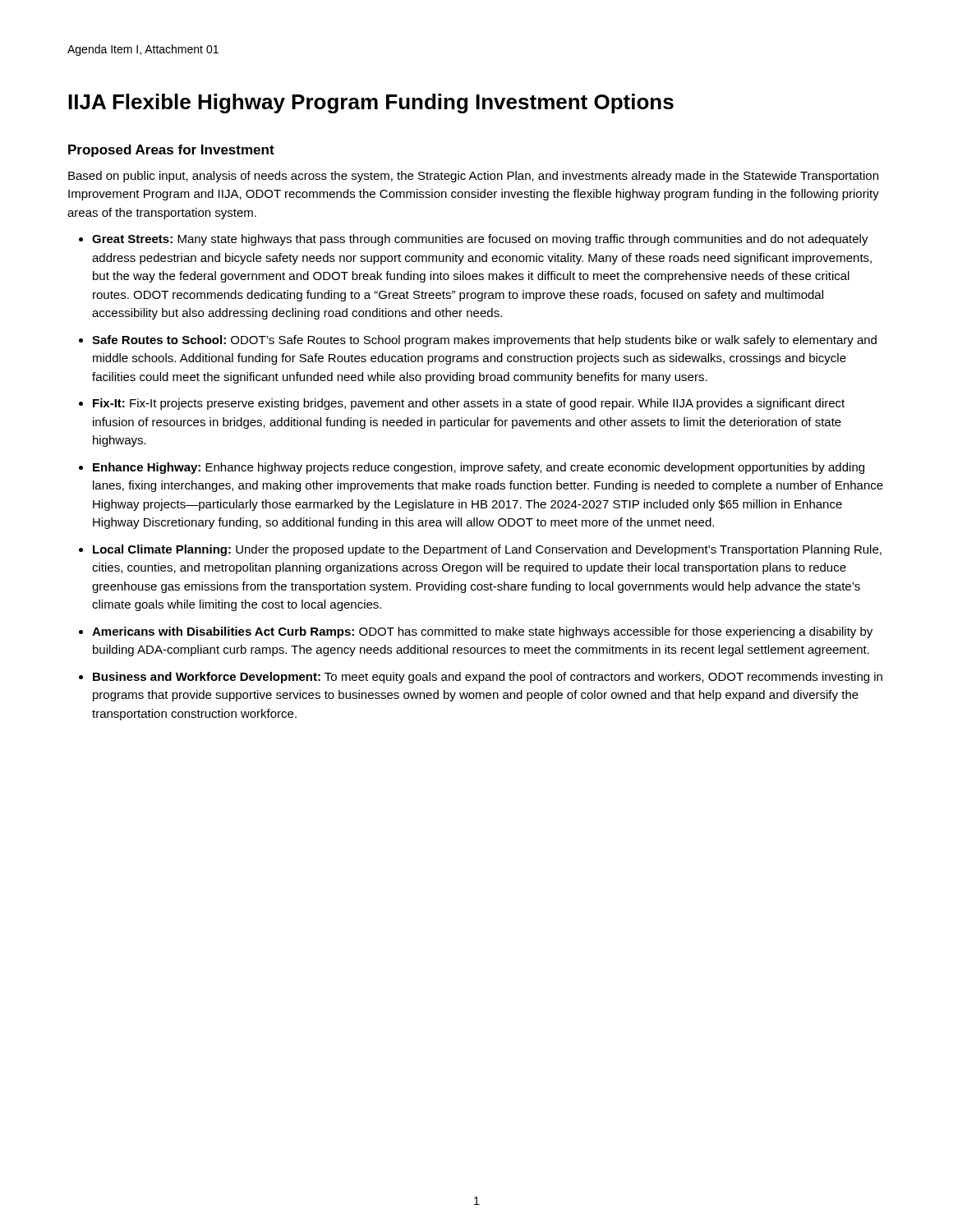Locate the title that reads "IIJA Flexible Highway Program Funding"
Viewport: 953px width, 1232px height.
[x=371, y=102]
